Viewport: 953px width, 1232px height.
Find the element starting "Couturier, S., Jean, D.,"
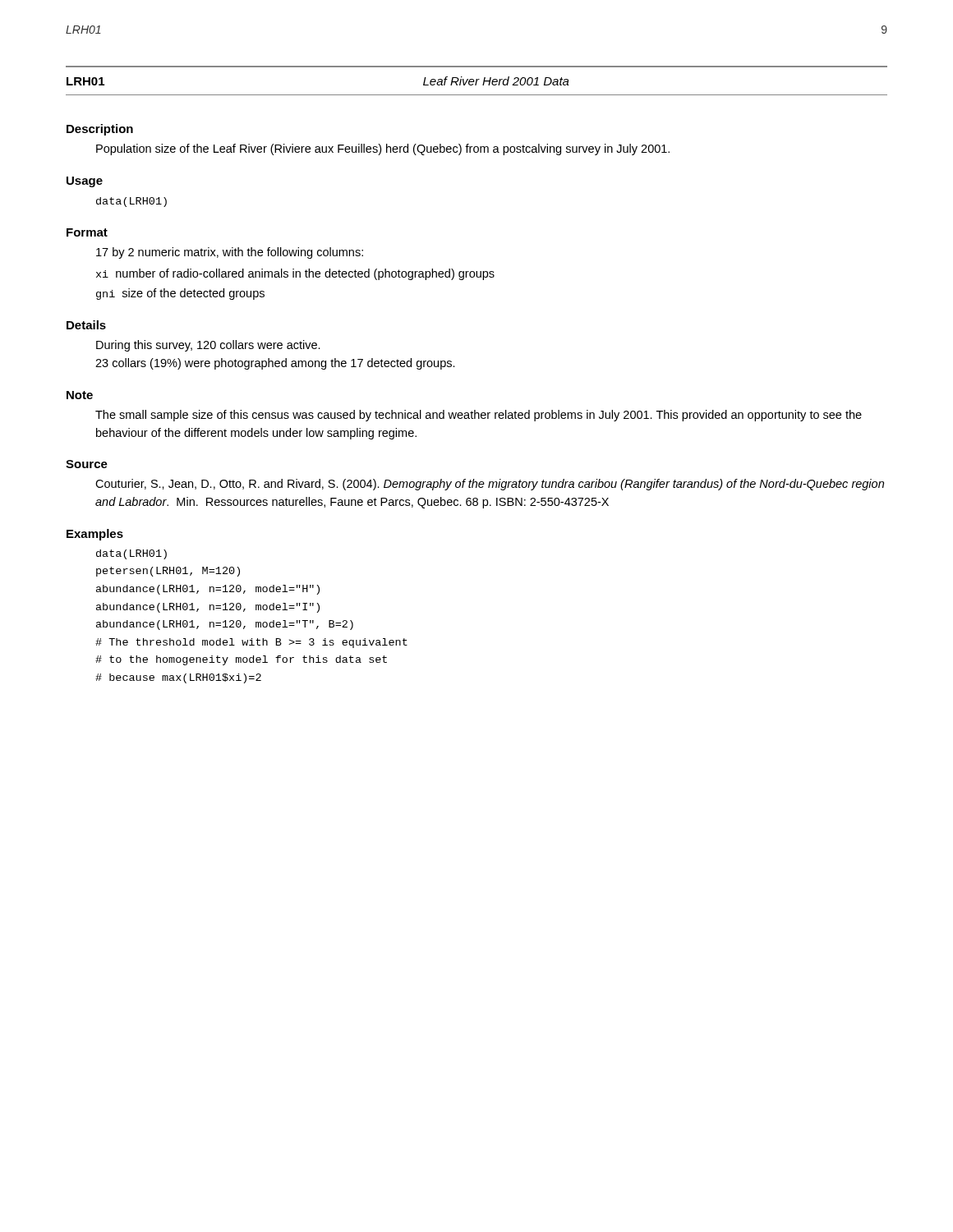pos(490,493)
